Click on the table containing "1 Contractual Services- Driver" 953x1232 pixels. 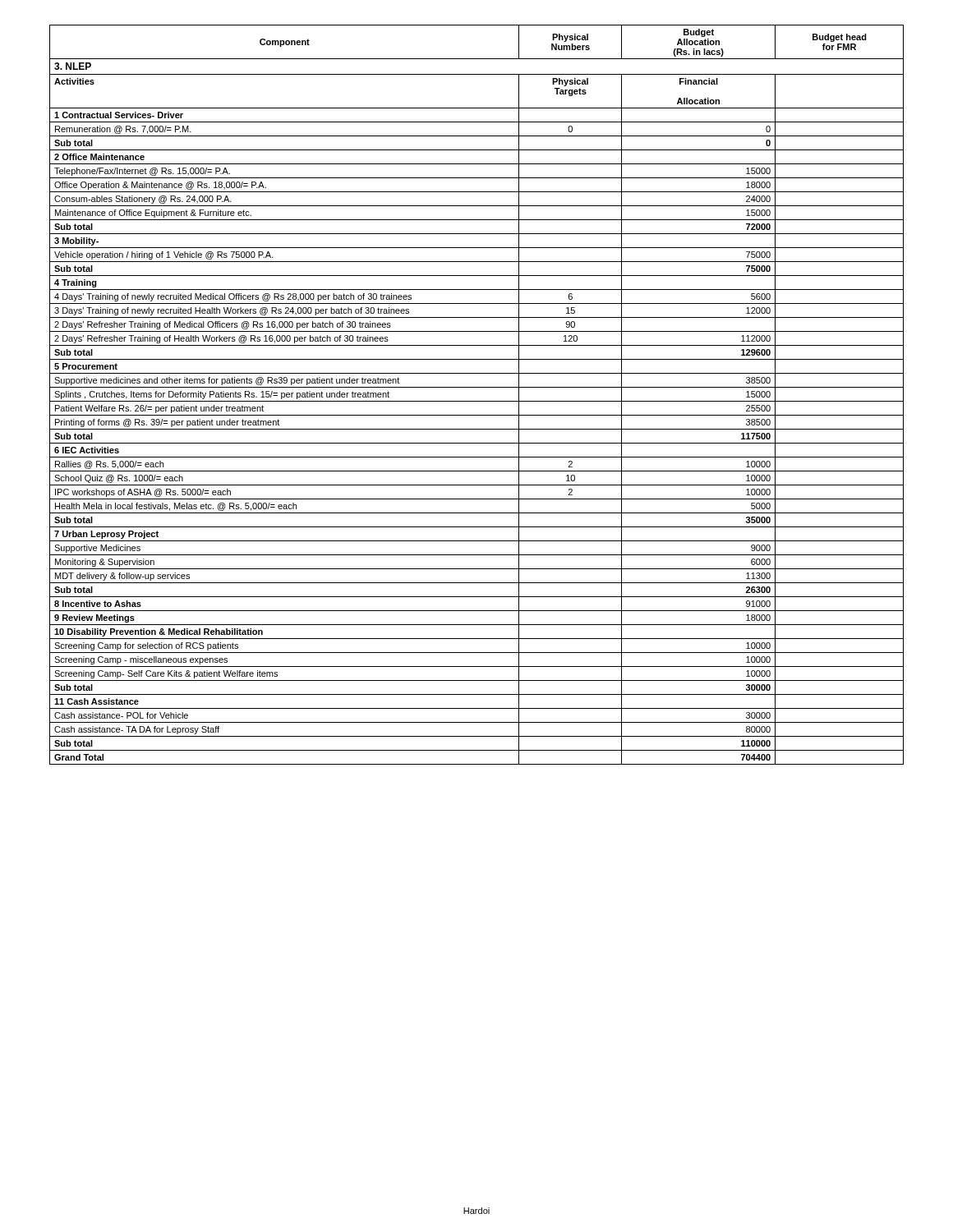(476, 395)
